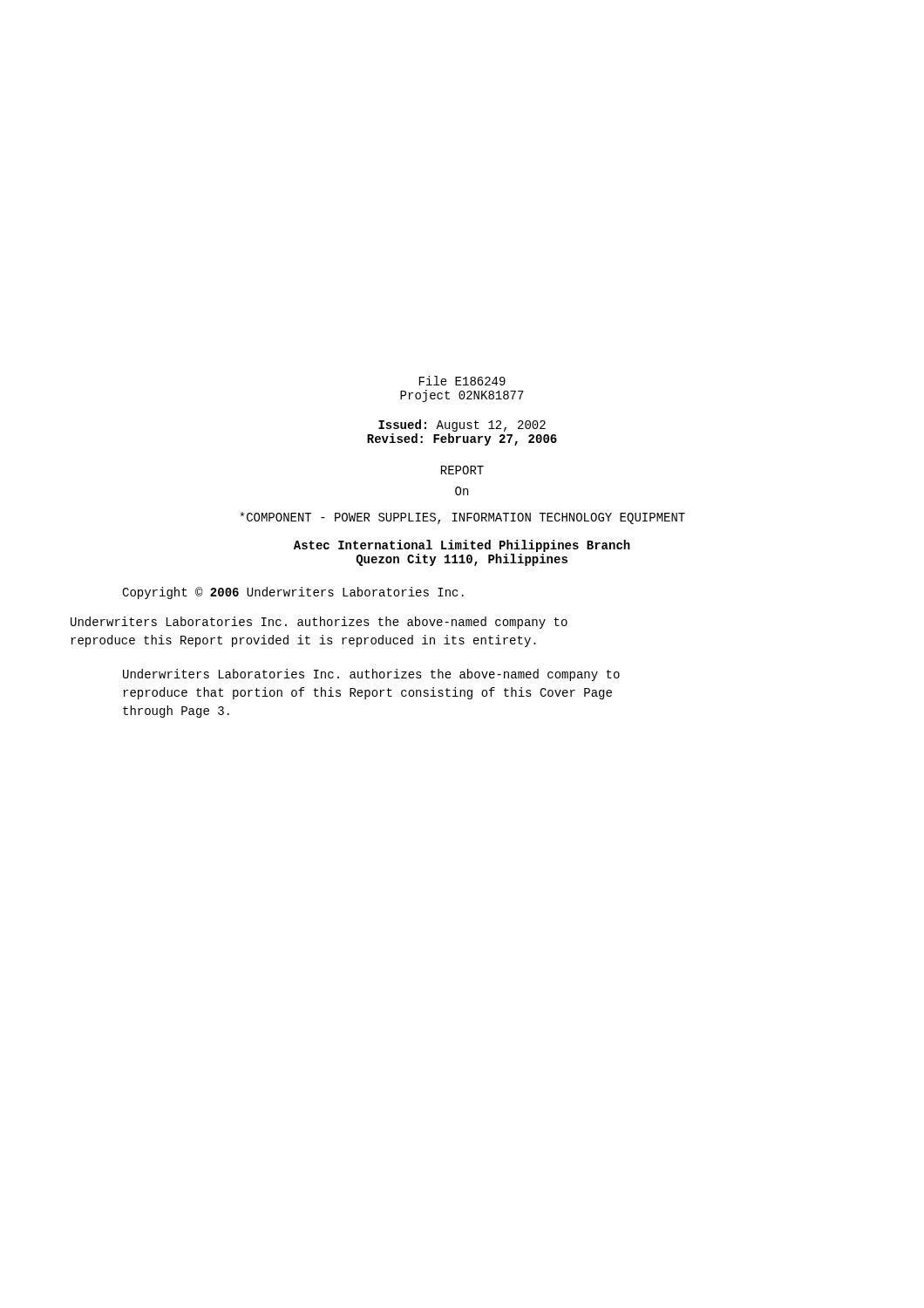Find the title that reads "Astec International Limited Philippines Branch Quezon"
The image size is (924, 1308).
click(462, 553)
